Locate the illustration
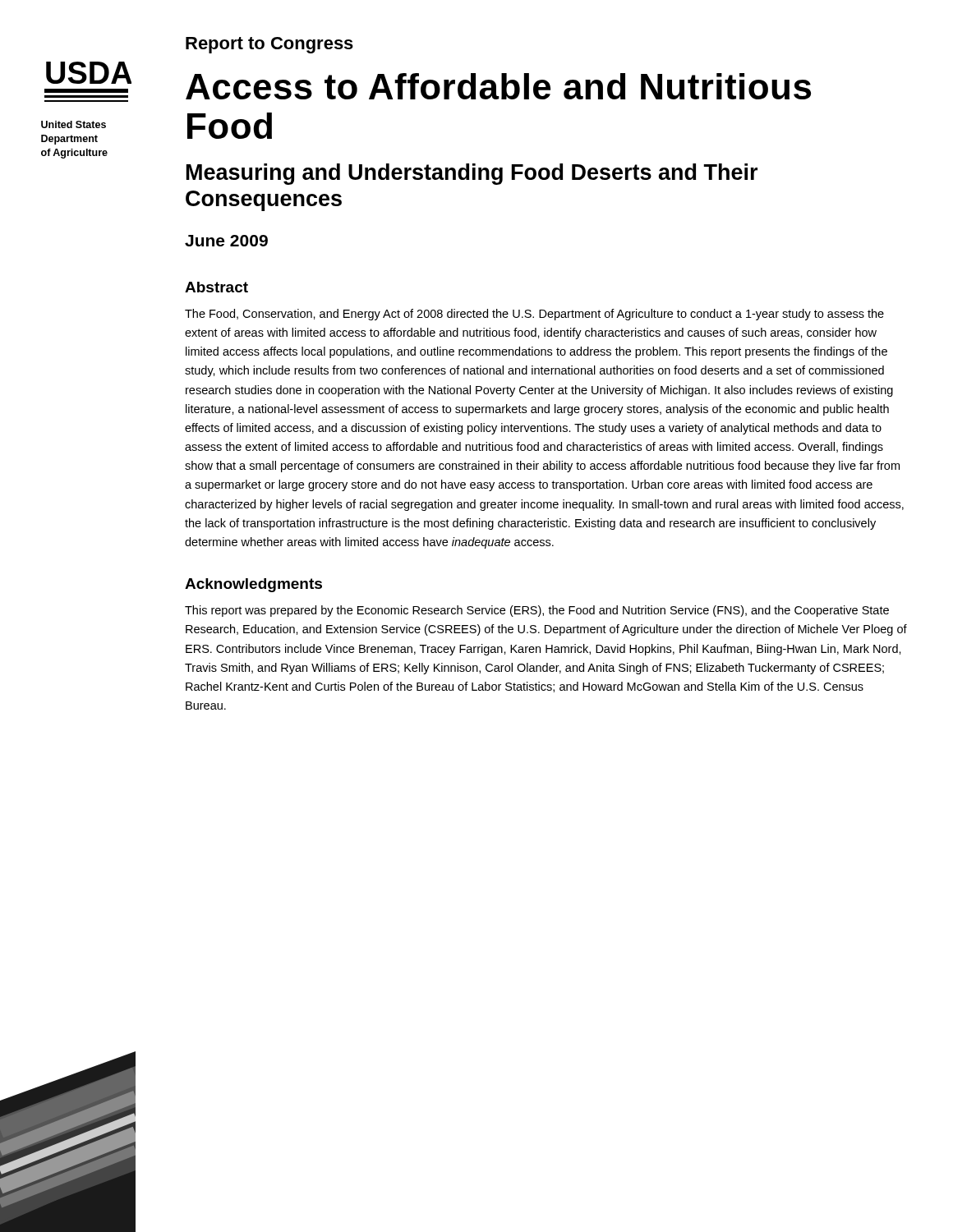Viewport: 953px width, 1232px height. tap(68, 1142)
